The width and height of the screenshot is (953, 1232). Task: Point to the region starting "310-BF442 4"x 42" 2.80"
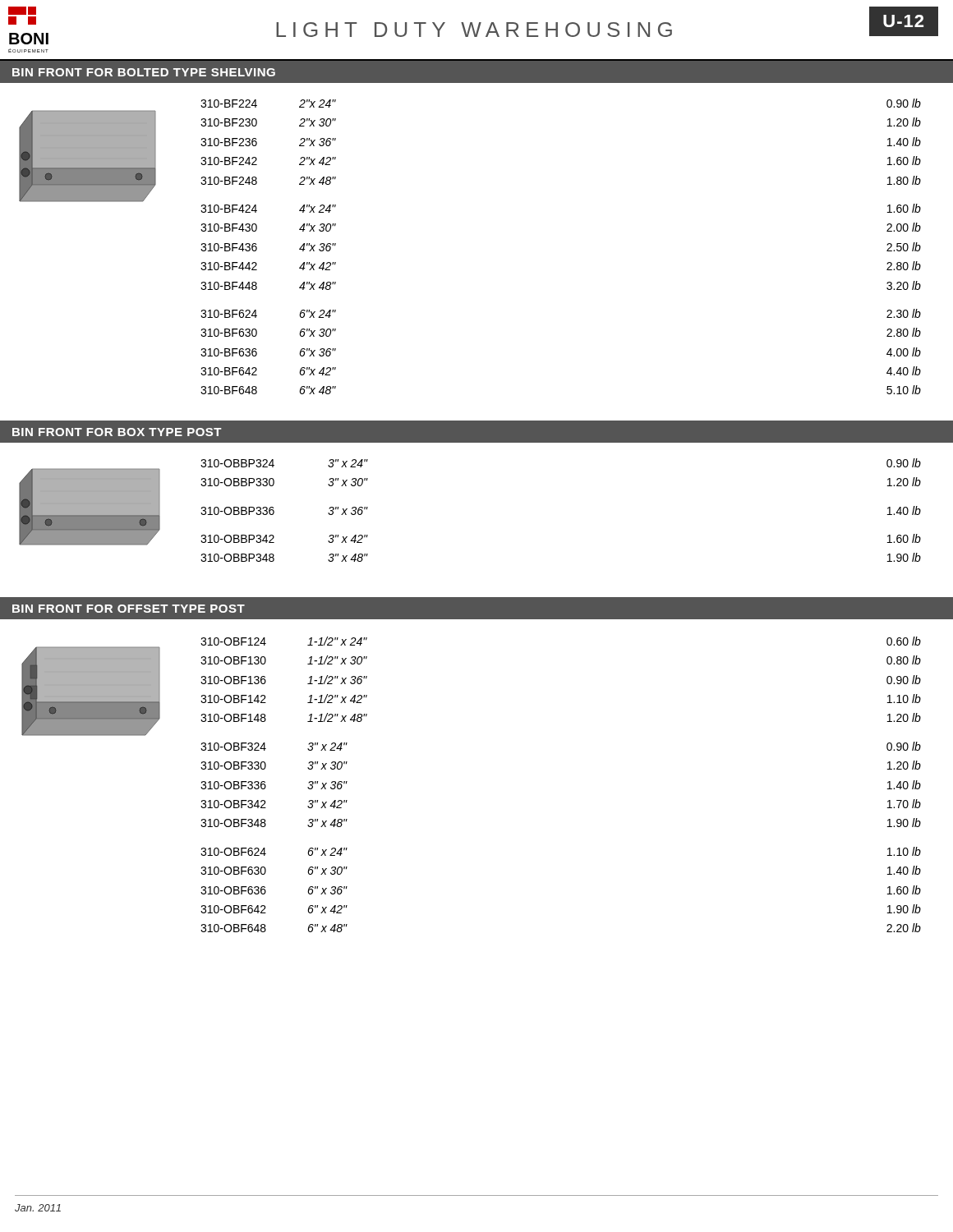pos(227,266)
